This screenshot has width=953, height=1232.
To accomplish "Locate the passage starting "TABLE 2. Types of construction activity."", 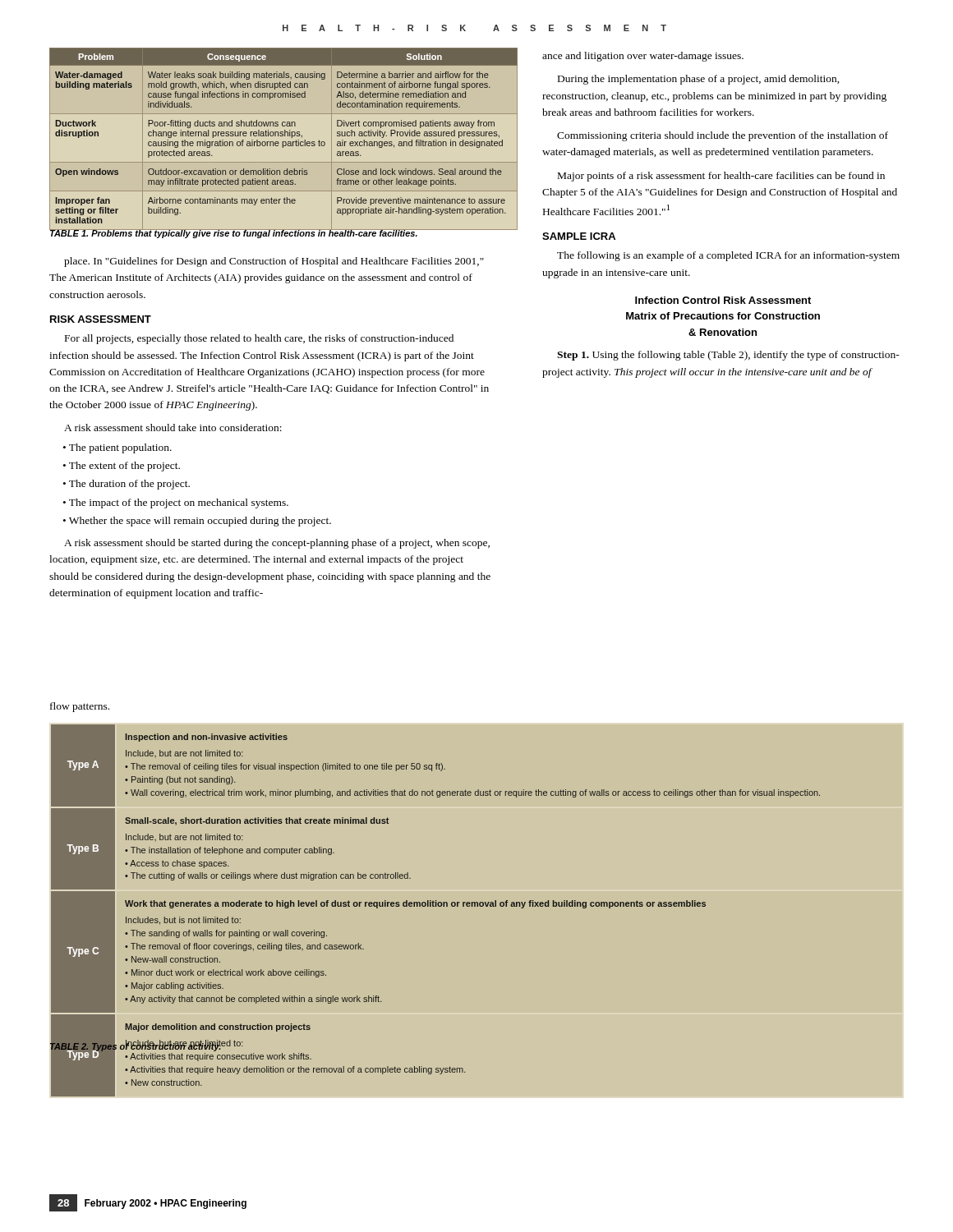I will click(135, 1046).
